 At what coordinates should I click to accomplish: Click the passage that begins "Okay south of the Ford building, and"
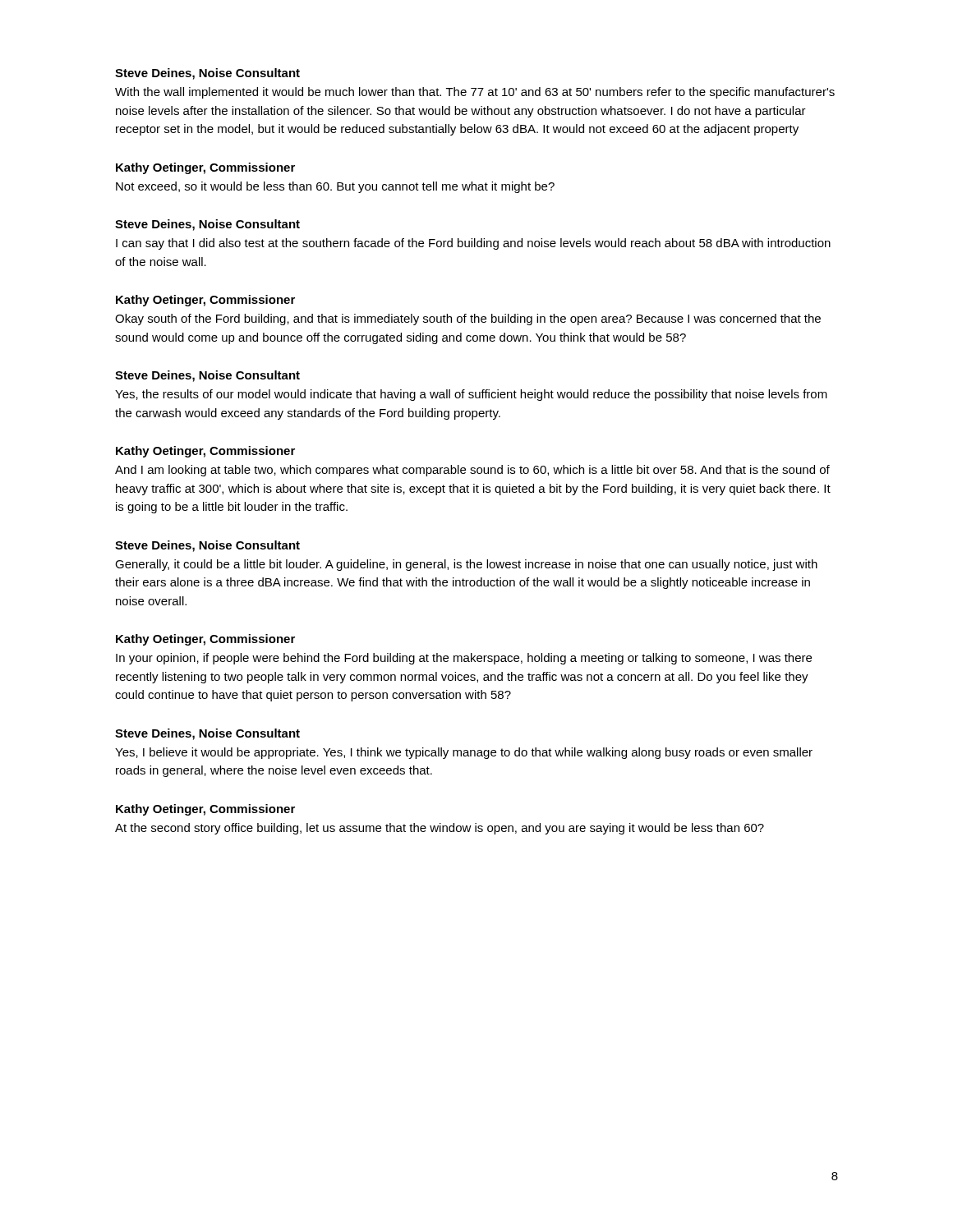[468, 328]
